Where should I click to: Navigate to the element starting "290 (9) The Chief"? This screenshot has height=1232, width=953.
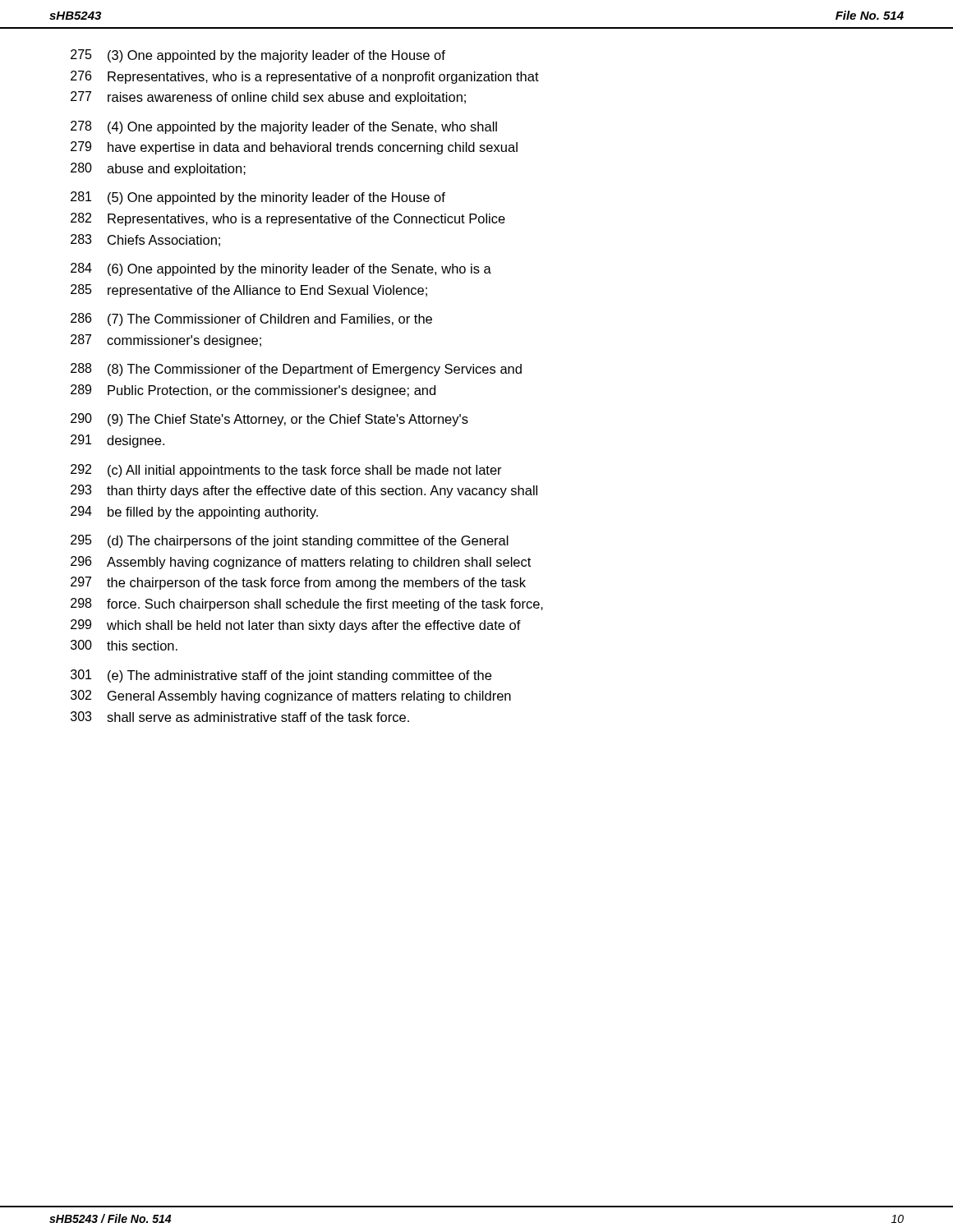[476, 430]
